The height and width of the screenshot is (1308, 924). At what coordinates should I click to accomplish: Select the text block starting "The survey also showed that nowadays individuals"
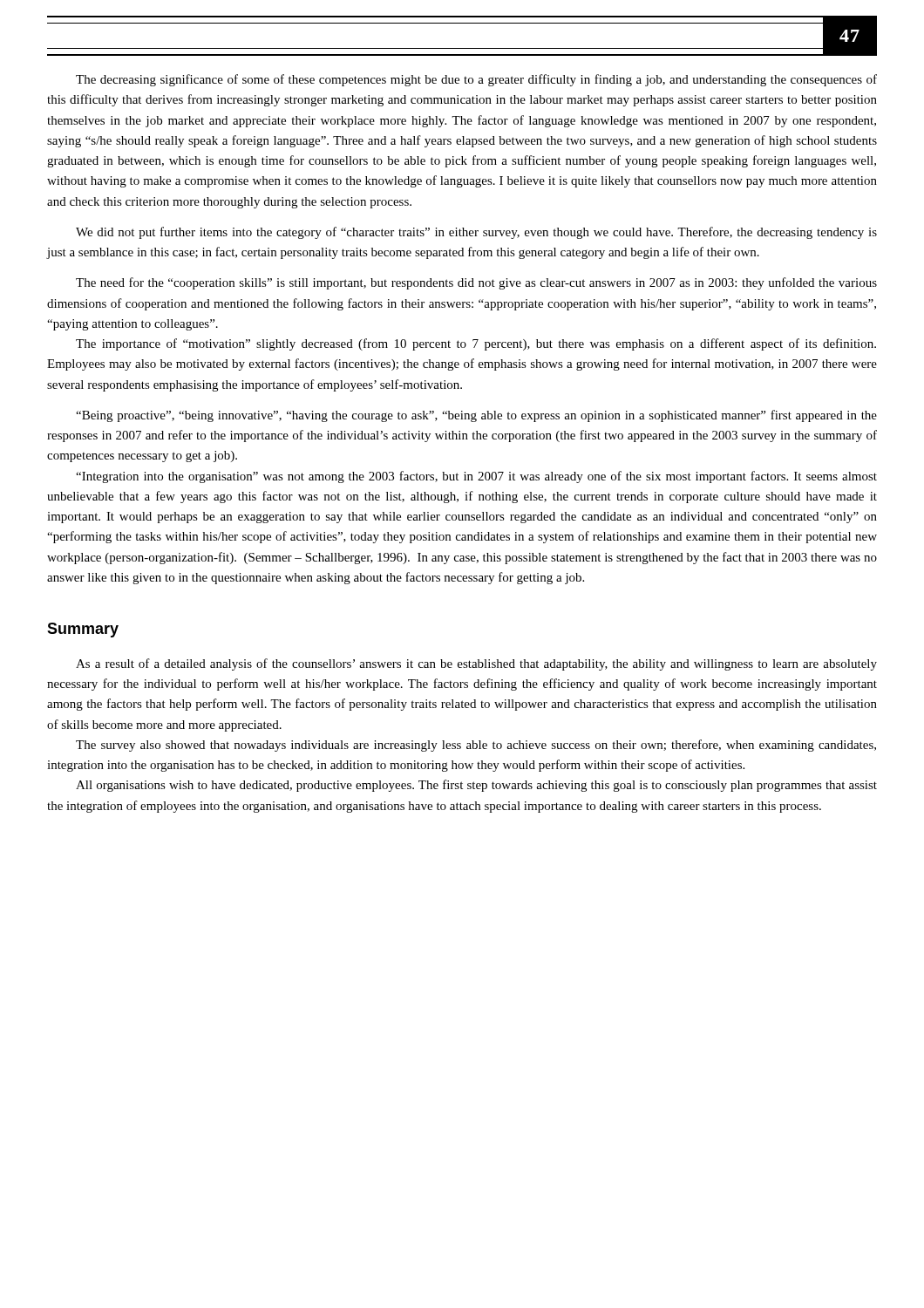(462, 755)
